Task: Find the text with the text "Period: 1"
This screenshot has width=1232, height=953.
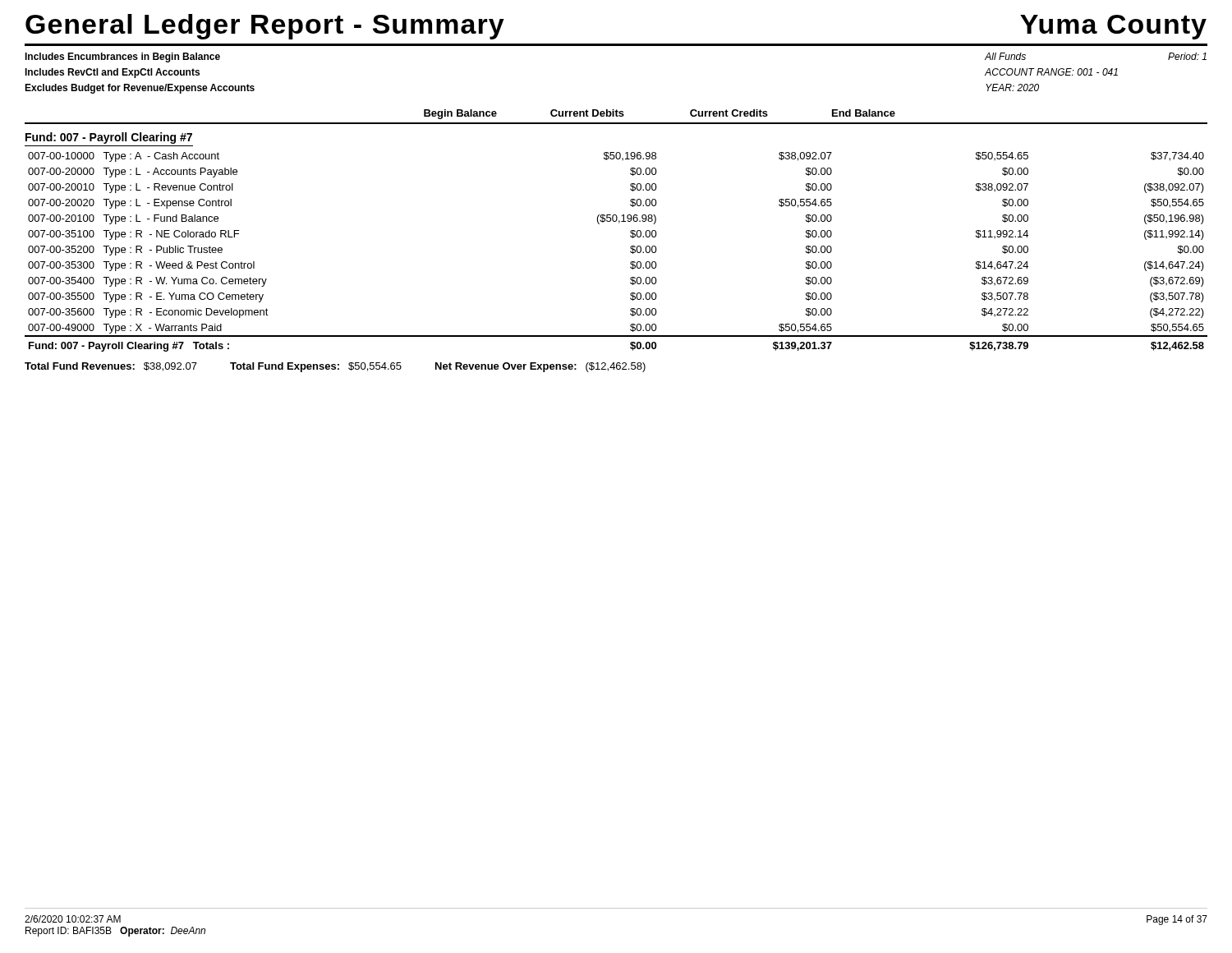Action: [x=1188, y=57]
